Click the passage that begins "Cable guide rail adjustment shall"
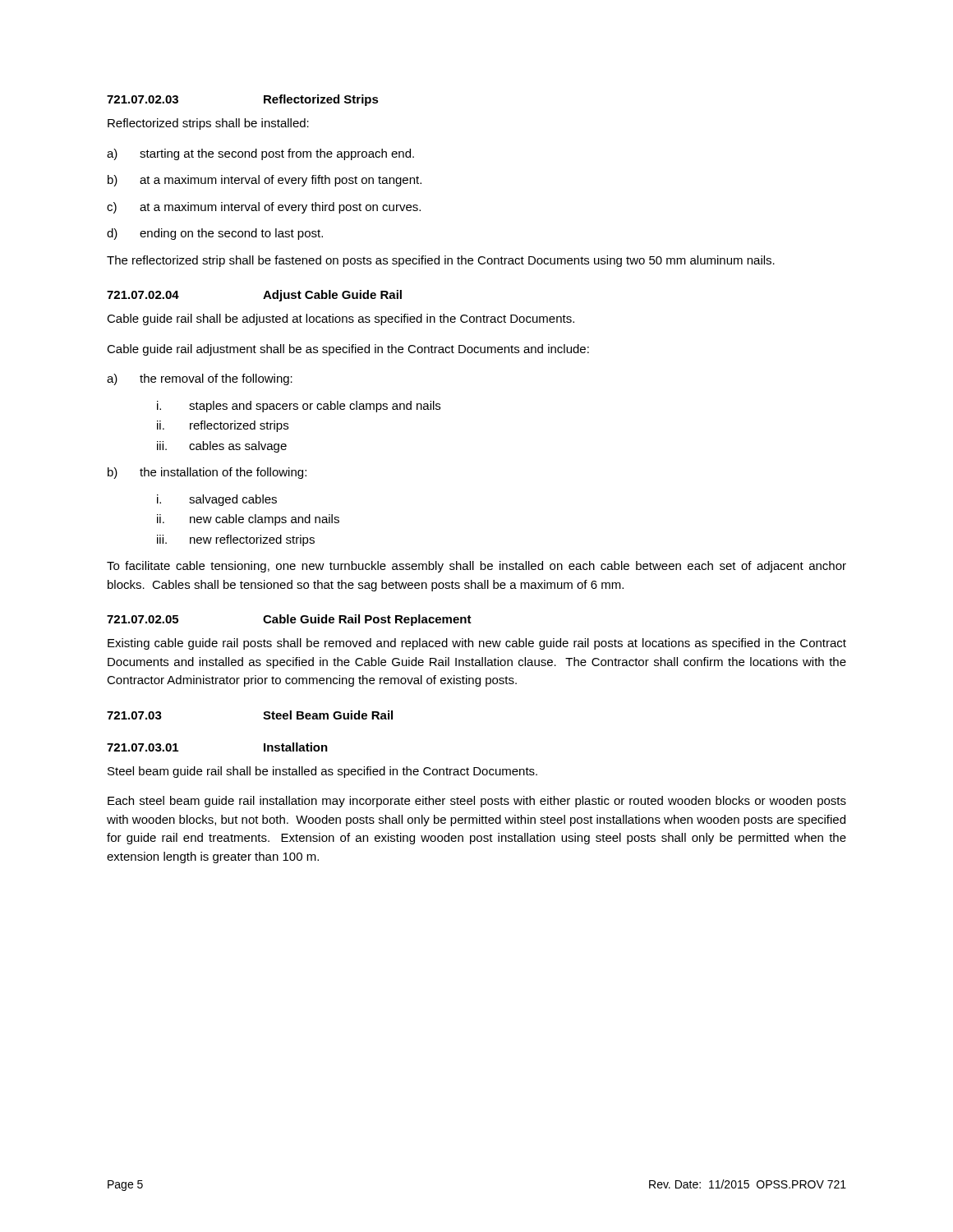Screen dimensions: 1232x953 (x=476, y=349)
